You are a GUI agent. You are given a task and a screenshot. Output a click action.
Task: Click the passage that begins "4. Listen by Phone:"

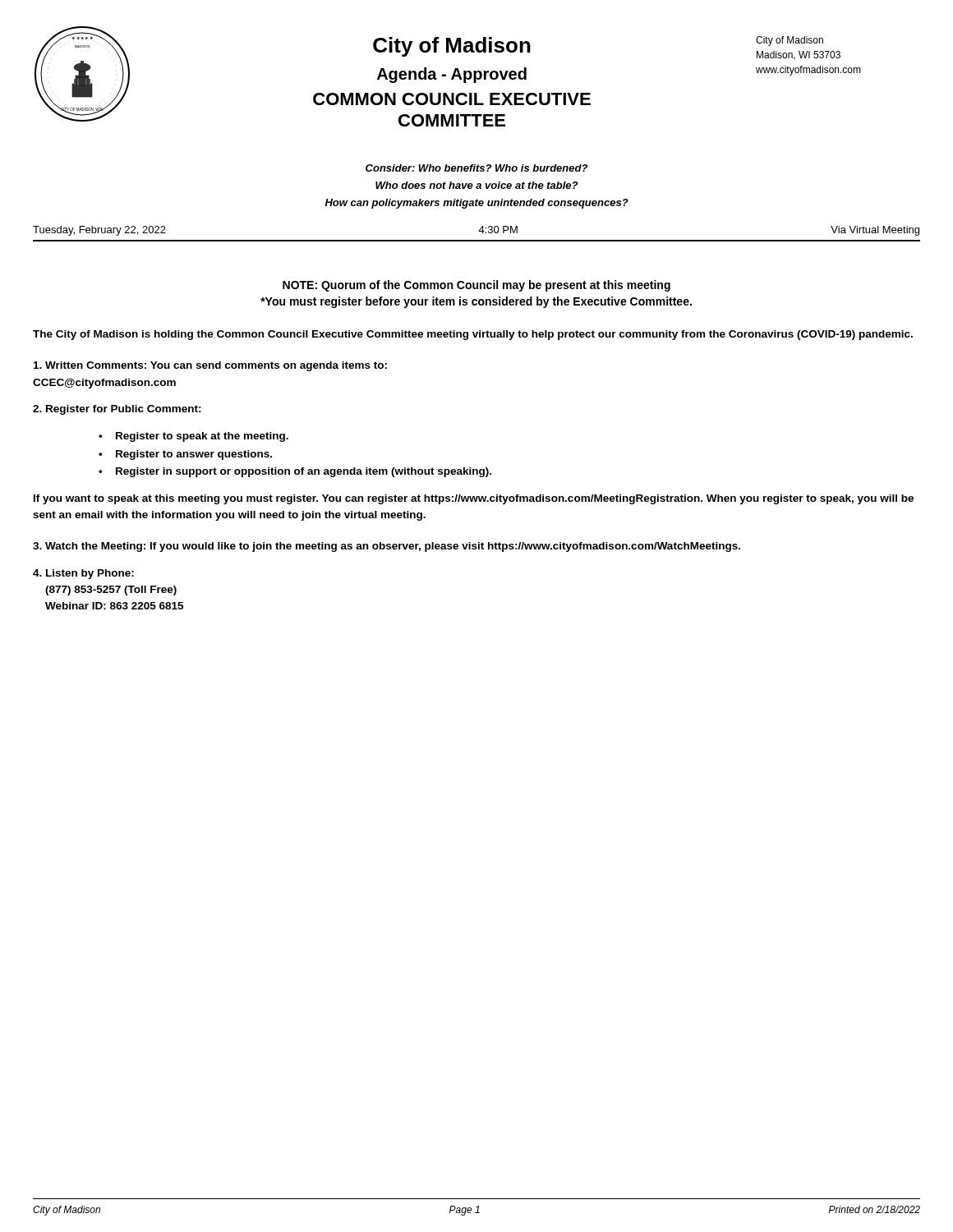point(108,589)
